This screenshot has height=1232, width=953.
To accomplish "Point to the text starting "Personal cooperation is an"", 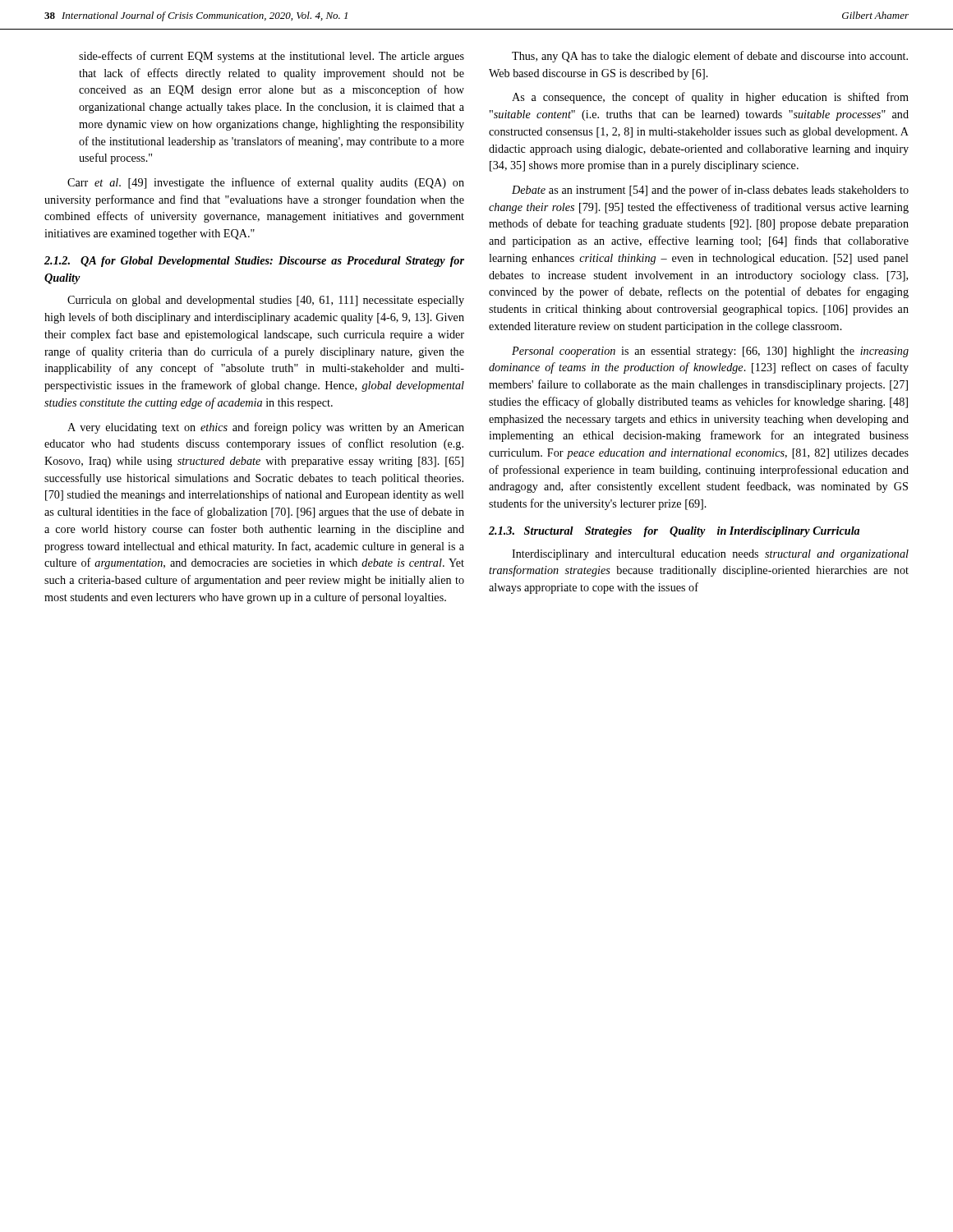I will [x=699, y=427].
